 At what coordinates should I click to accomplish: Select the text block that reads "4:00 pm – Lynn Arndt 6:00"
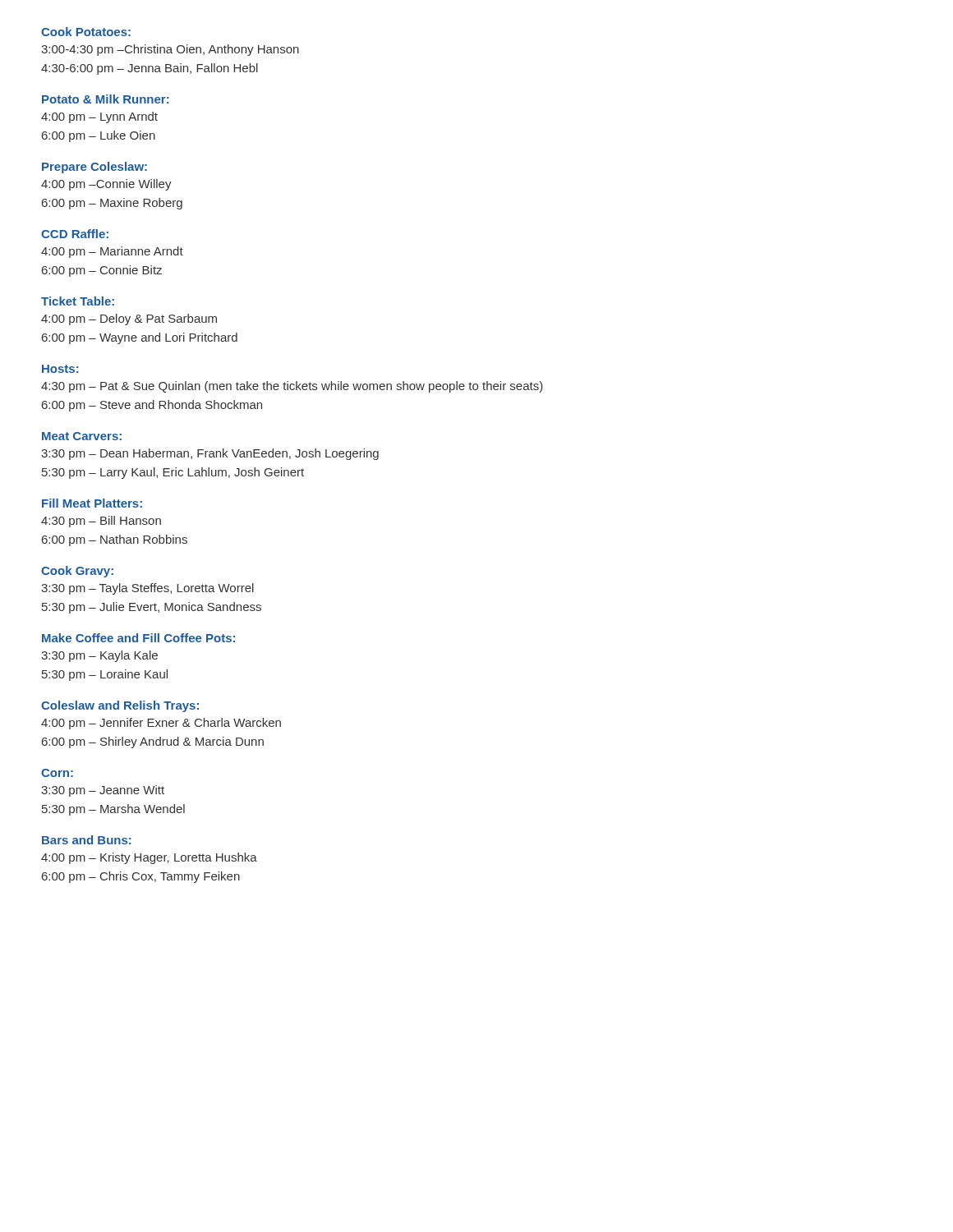point(99,125)
